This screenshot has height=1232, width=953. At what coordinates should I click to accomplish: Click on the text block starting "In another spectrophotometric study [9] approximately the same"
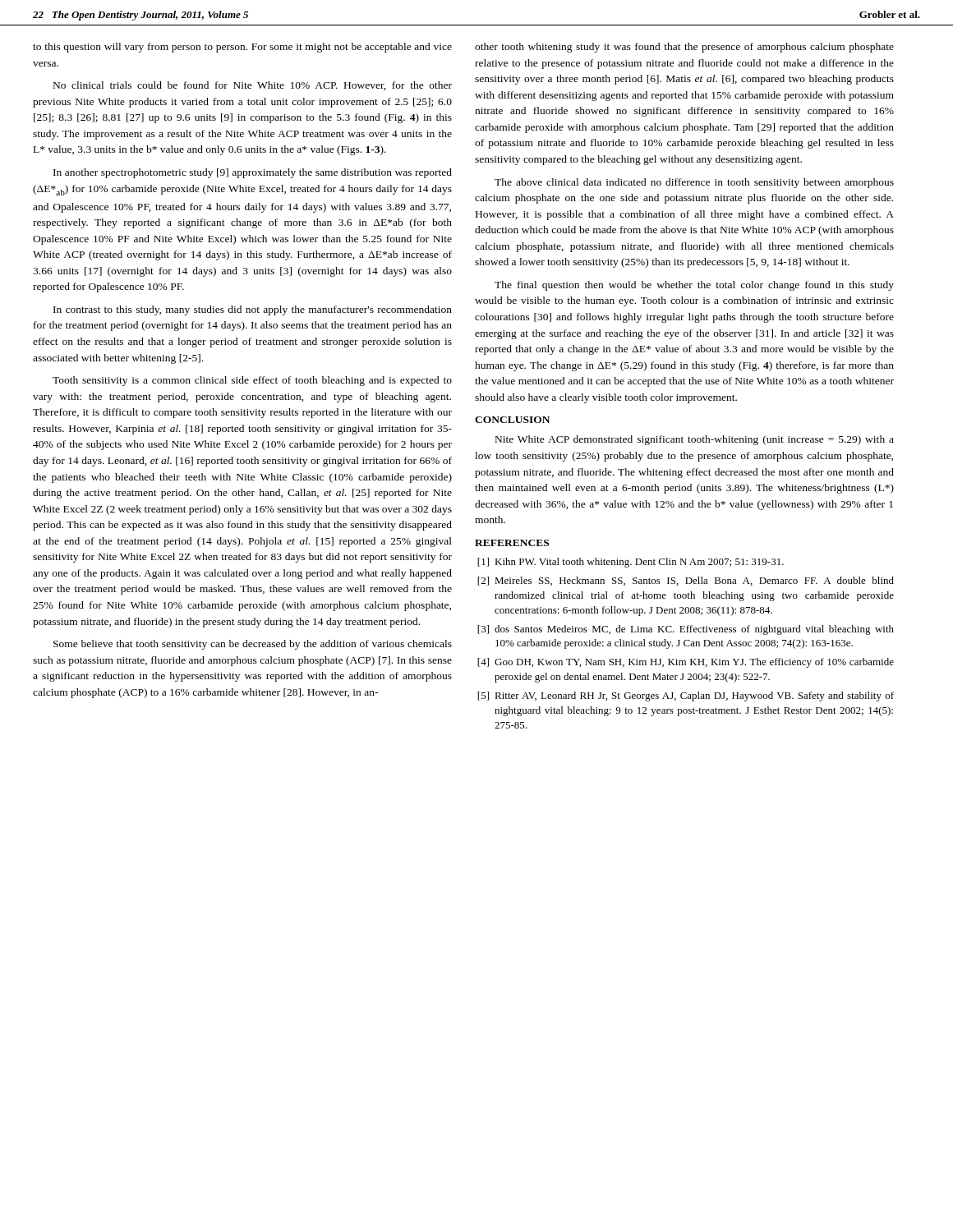pyautogui.click(x=242, y=229)
